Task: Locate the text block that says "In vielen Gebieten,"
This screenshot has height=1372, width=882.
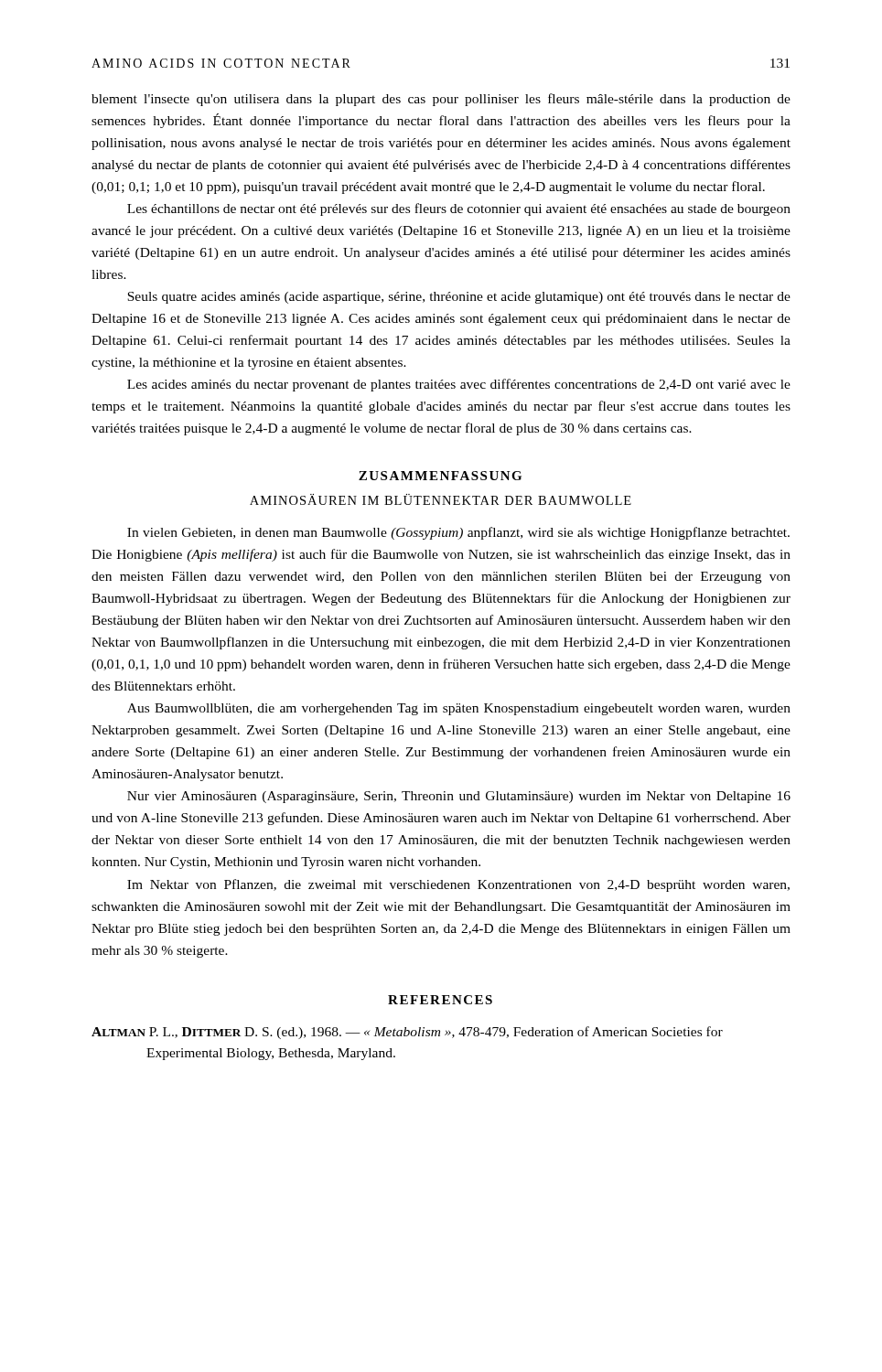Action: click(x=441, y=741)
